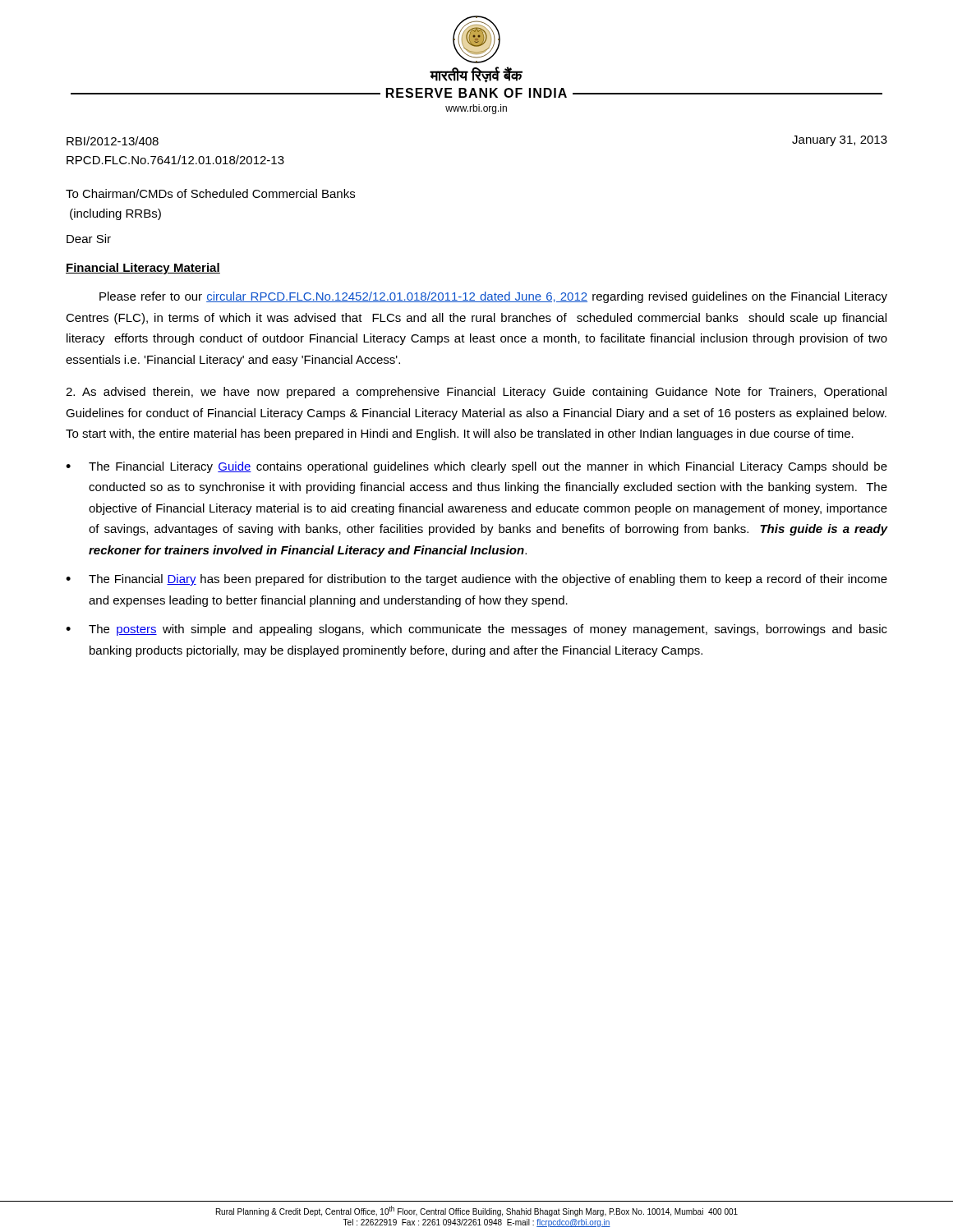The image size is (953, 1232).
Task: Navigate to the element starting "• The posters with"
Action: [x=476, y=639]
